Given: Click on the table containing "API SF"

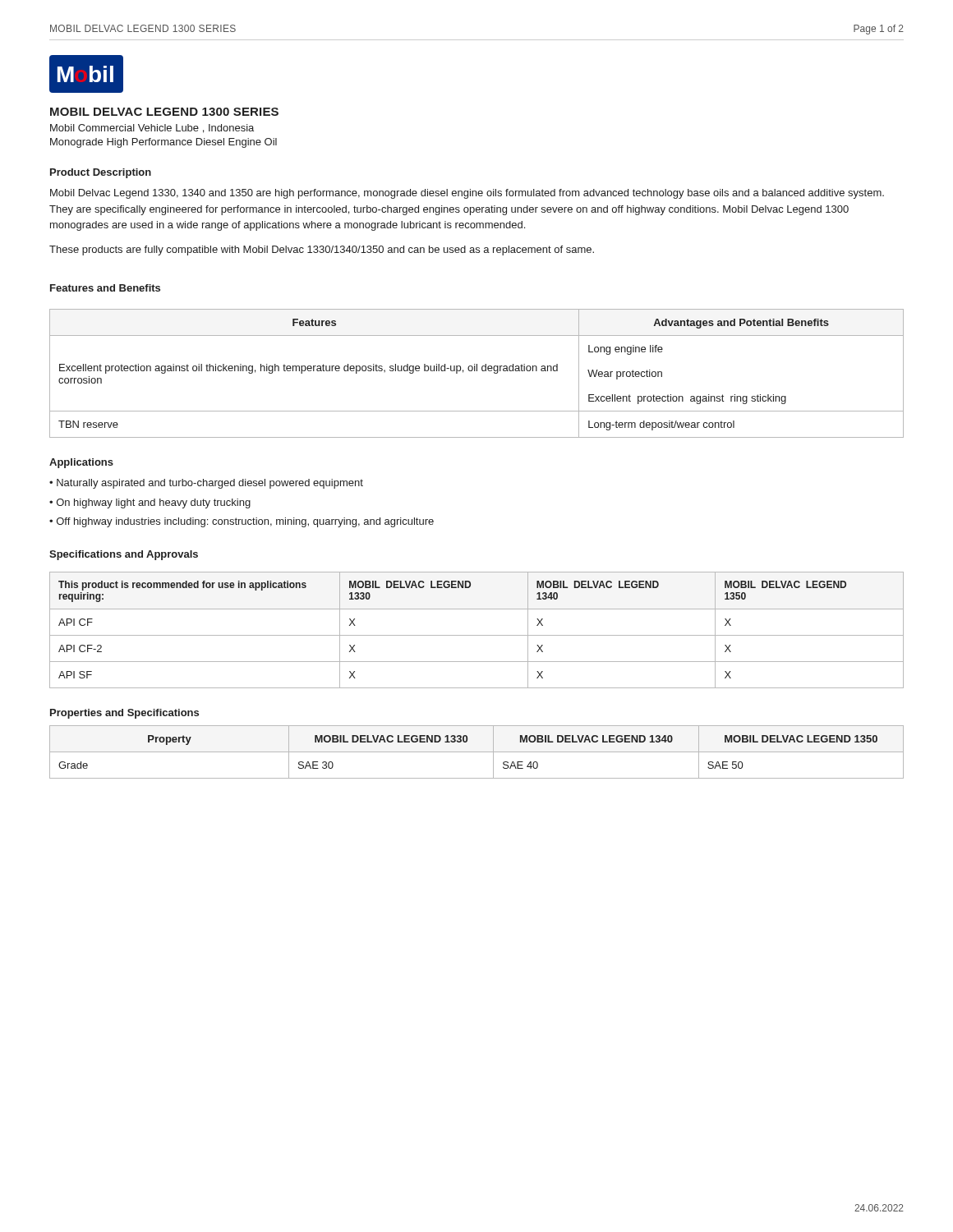Looking at the screenshot, I should (476, 630).
